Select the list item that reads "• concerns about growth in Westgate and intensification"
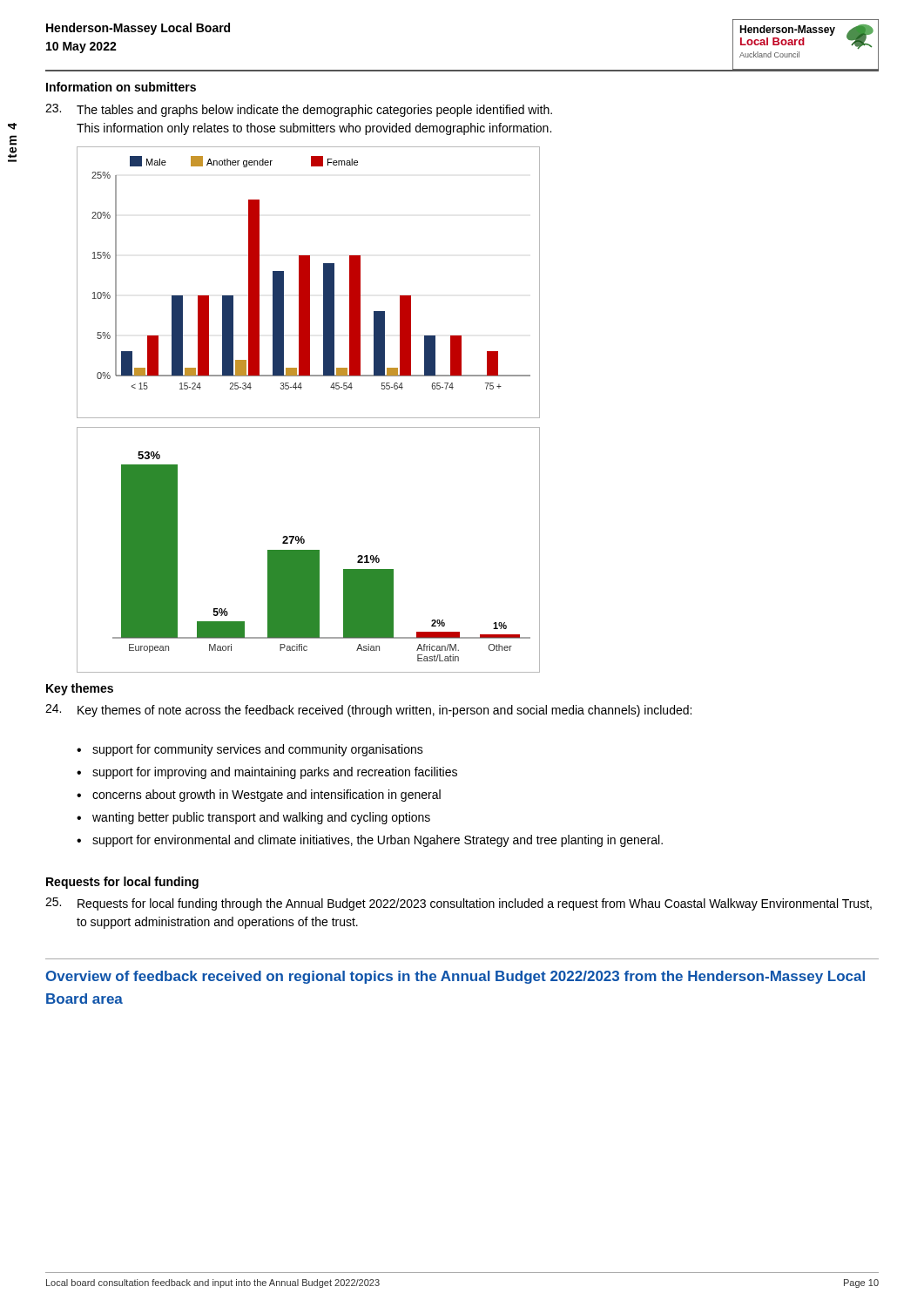 tap(259, 796)
